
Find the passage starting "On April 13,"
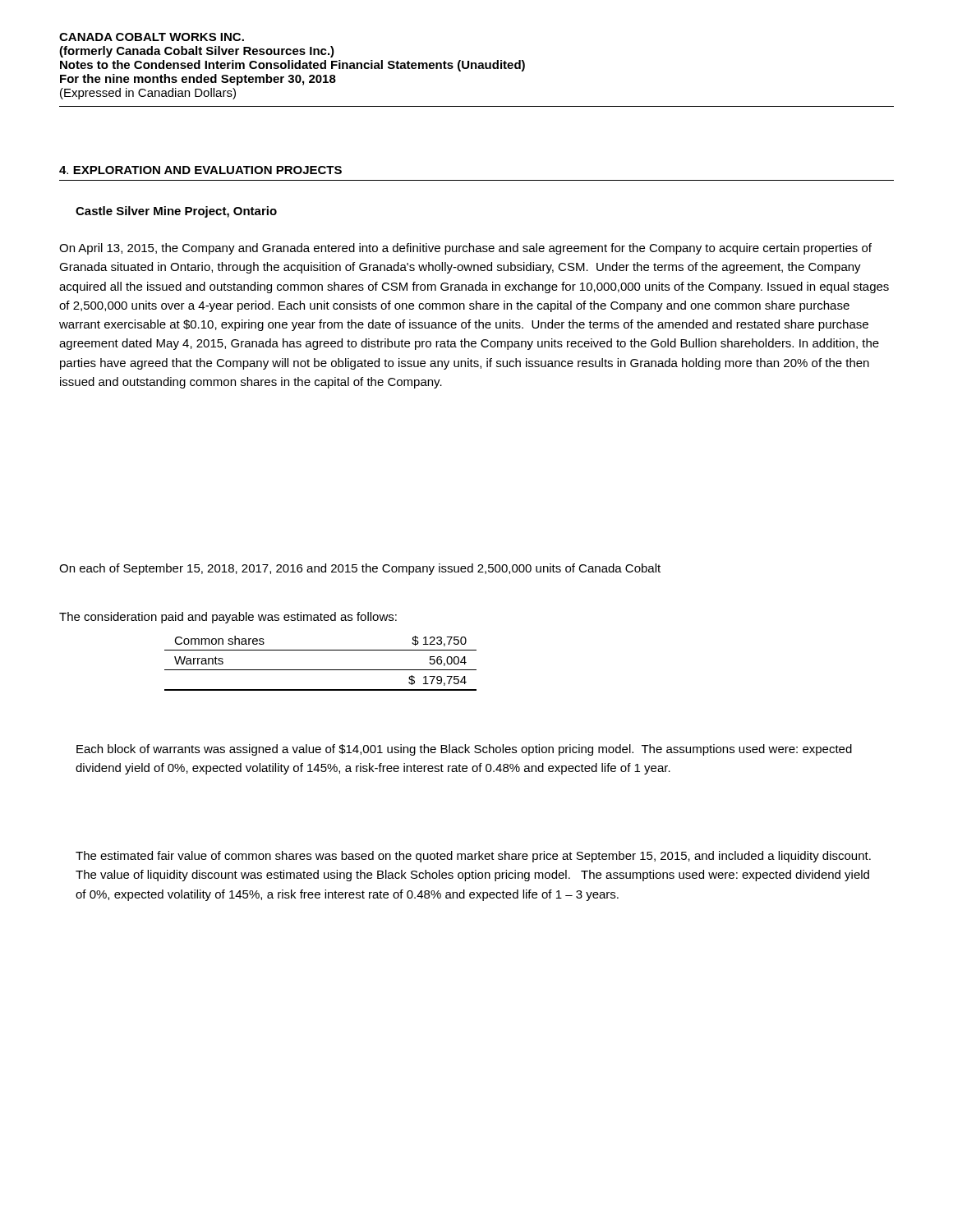tap(474, 314)
